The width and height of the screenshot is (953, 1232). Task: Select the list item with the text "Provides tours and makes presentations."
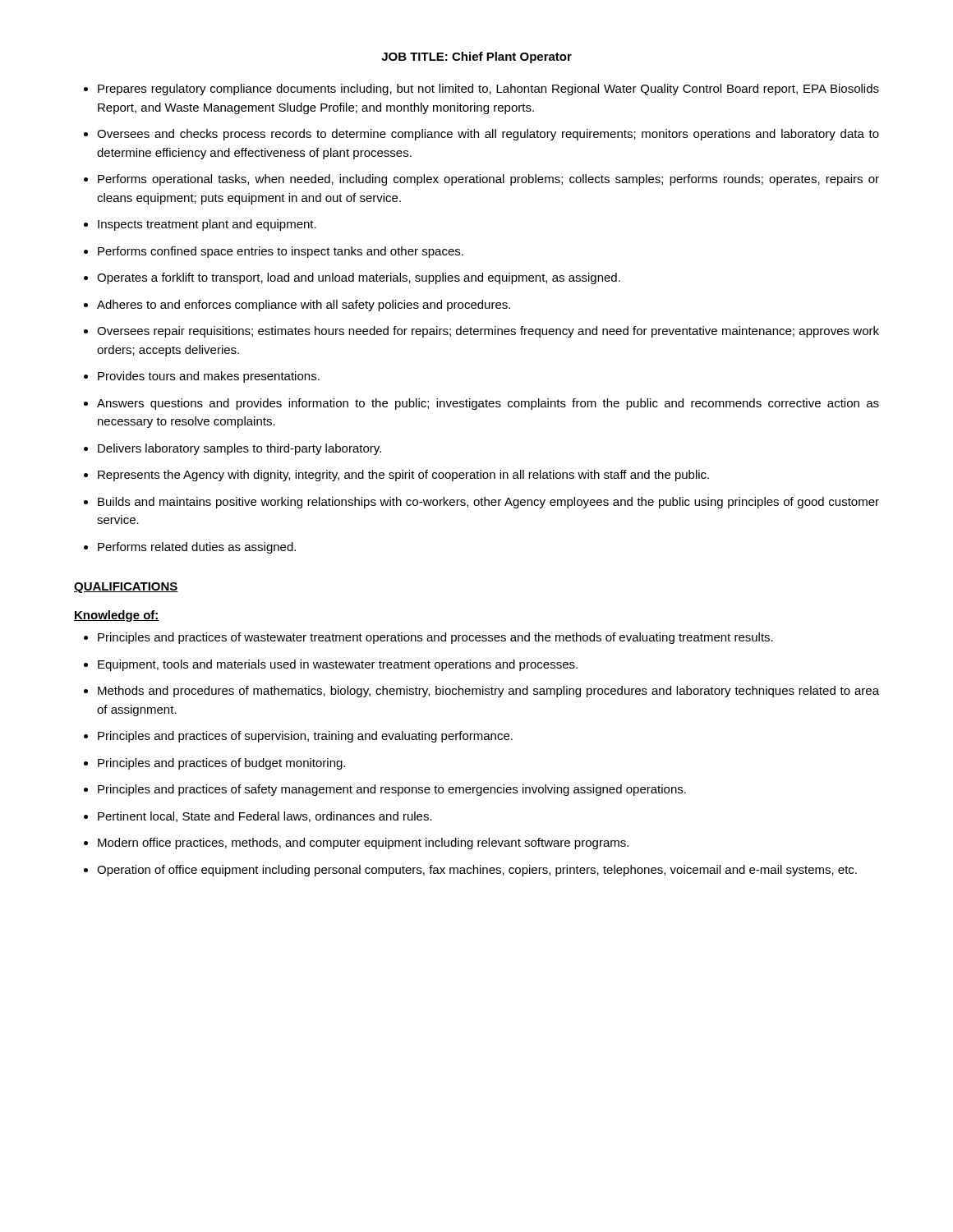202,377
